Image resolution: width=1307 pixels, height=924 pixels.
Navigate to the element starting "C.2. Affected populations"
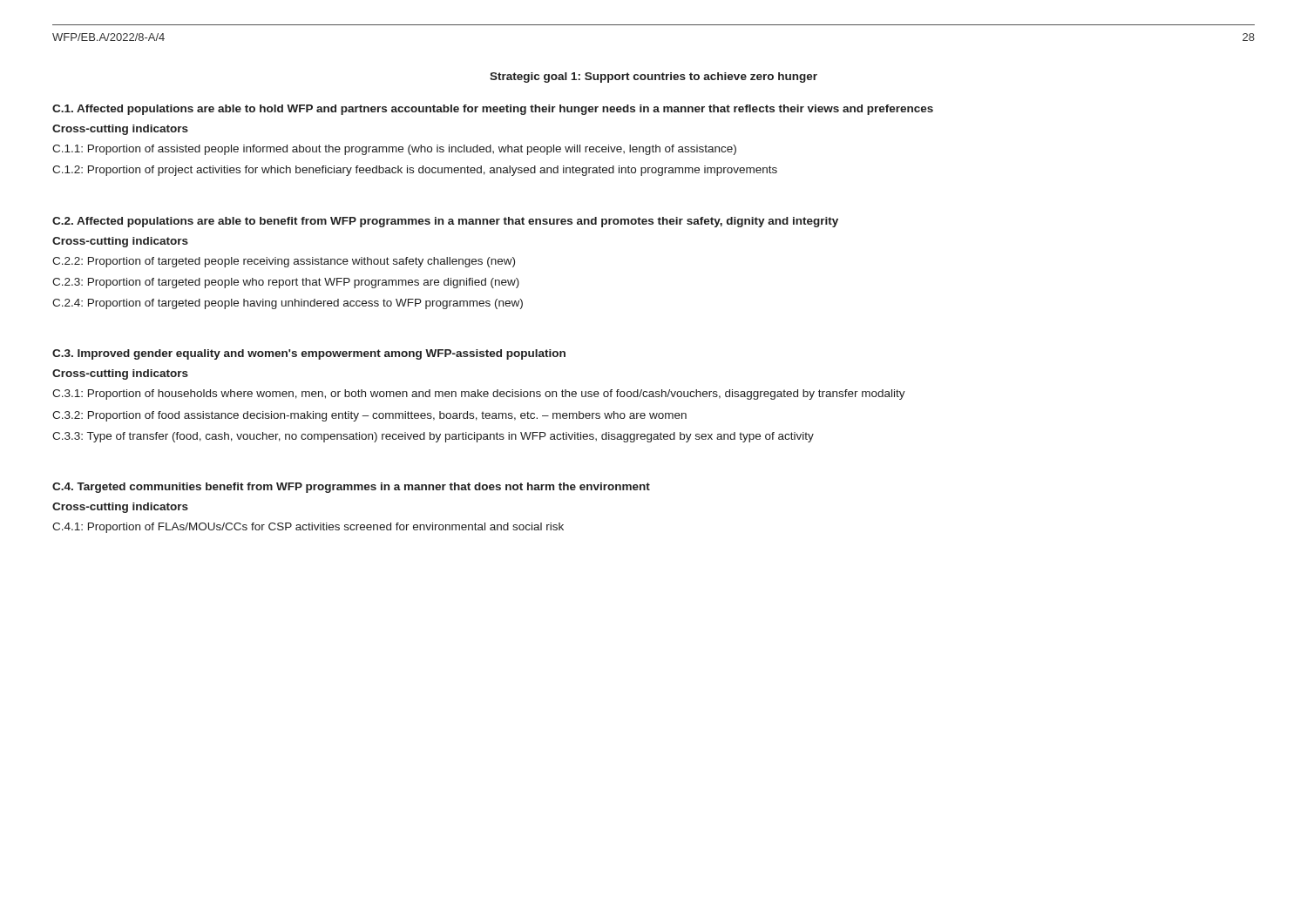point(445,220)
